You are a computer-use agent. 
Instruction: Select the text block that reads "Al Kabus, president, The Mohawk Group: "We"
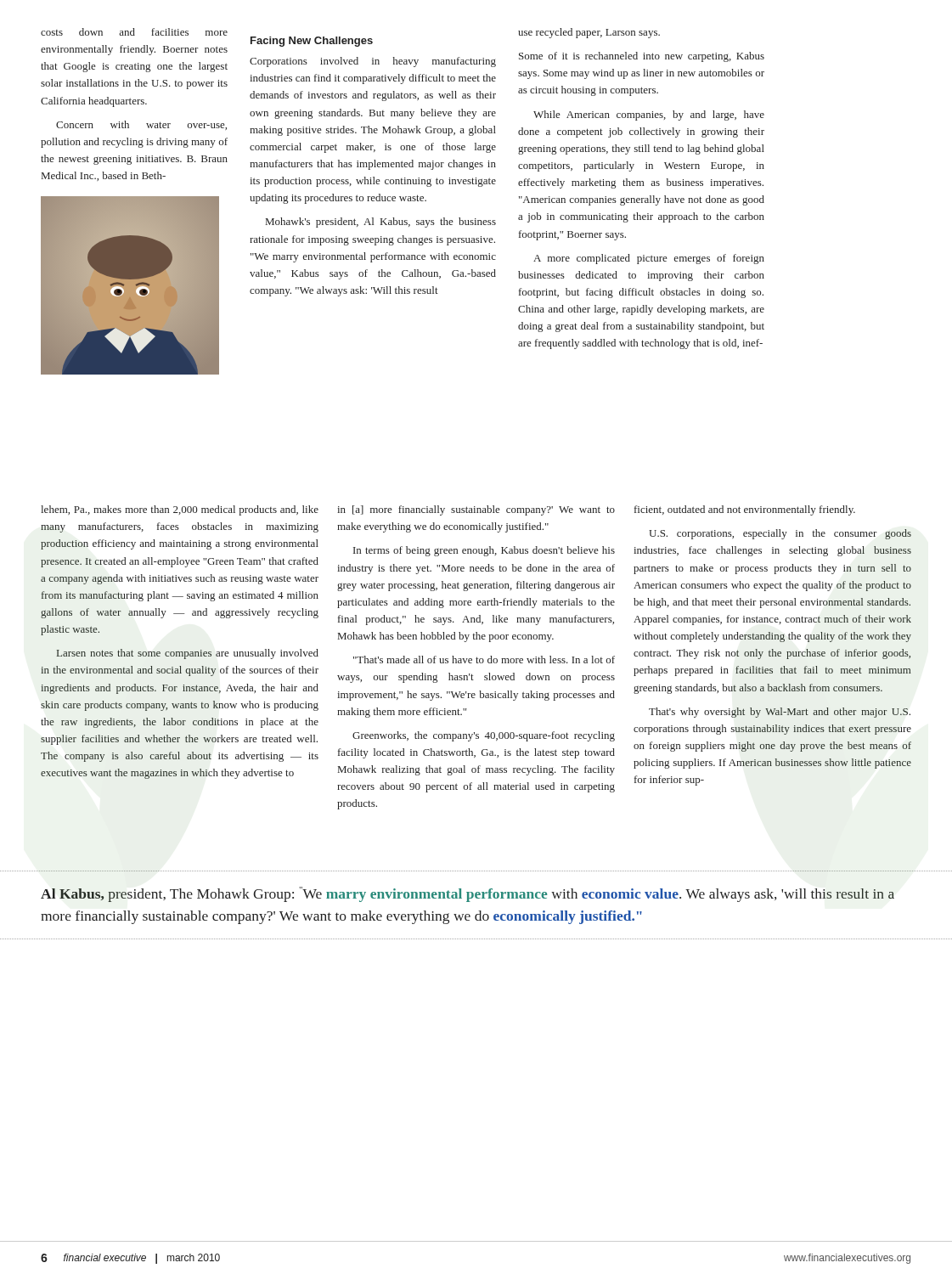click(468, 904)
